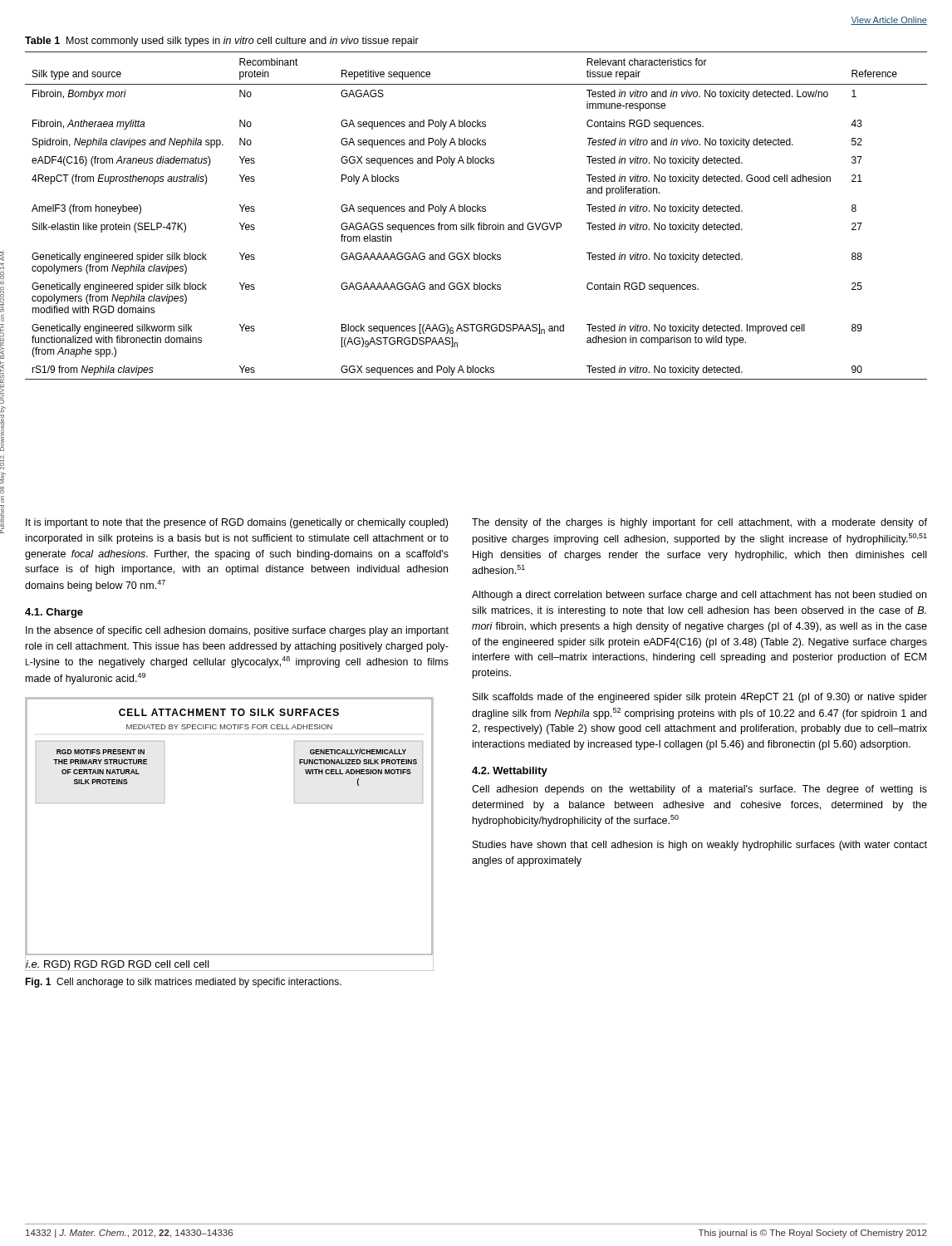Point to the caption beginning "Fig. 1 Cell"
952x1246 pixels.
pos(183,982)
